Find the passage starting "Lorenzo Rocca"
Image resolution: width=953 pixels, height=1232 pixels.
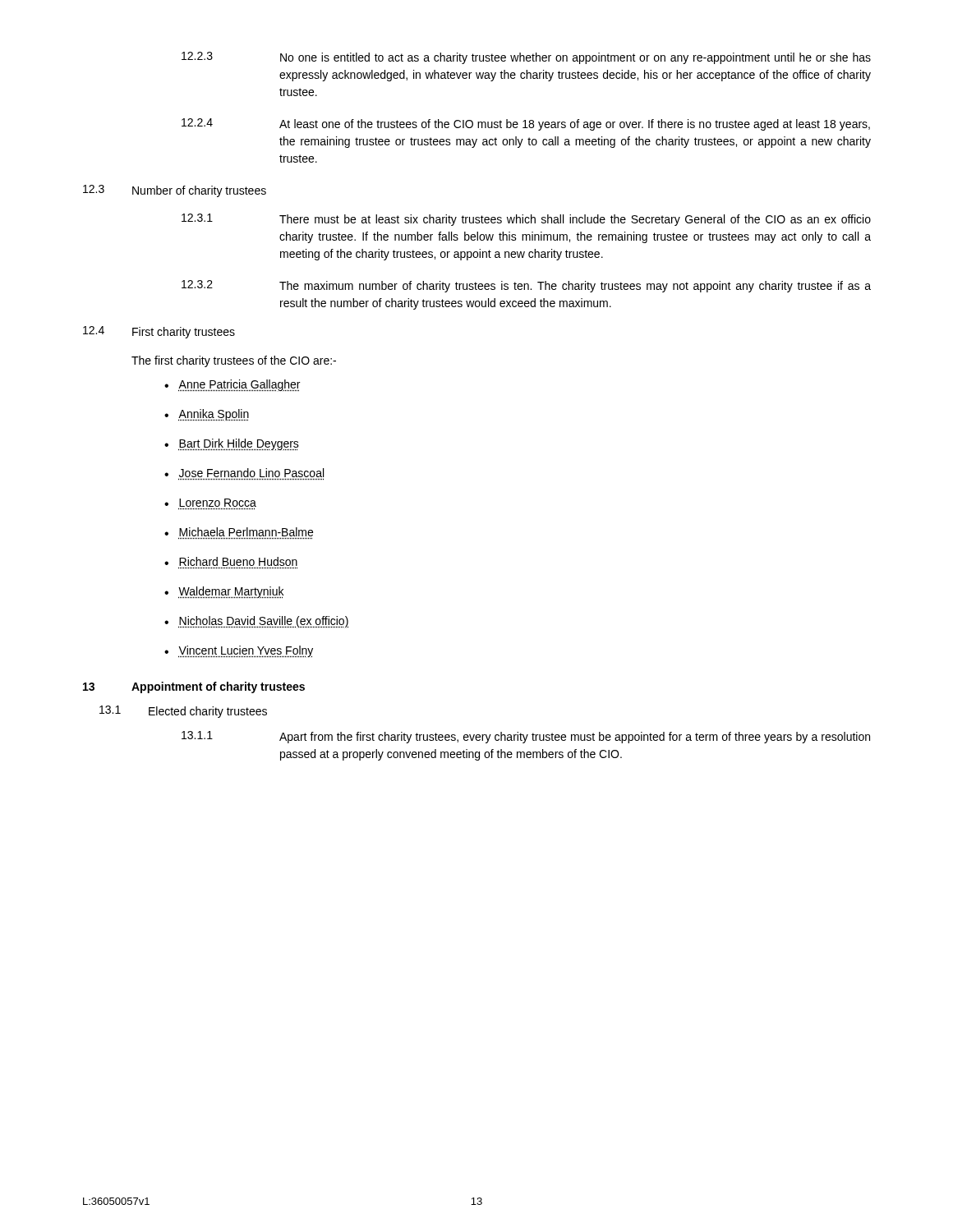click(217, 503)
